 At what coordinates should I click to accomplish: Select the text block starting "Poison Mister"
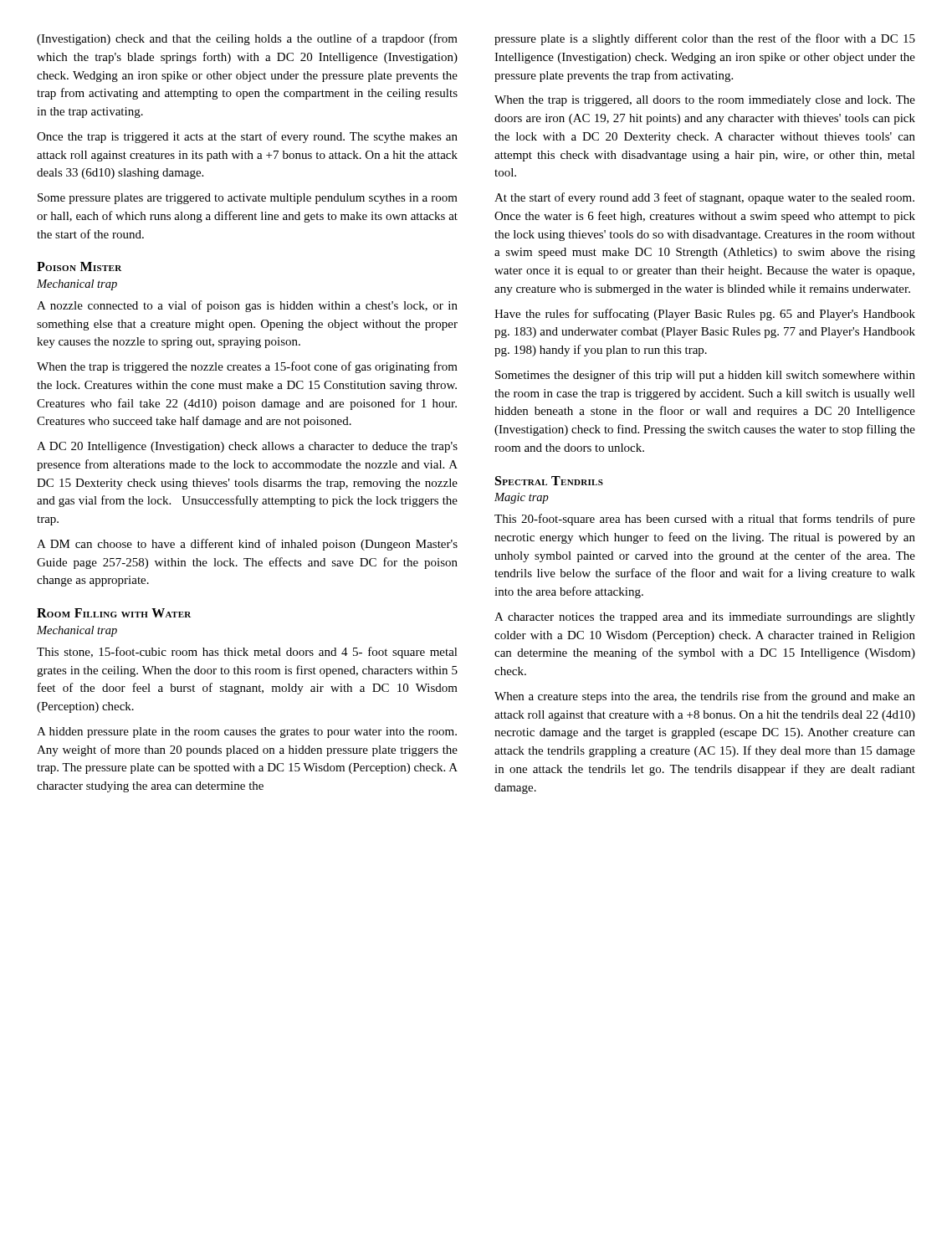tap(79, 266)
